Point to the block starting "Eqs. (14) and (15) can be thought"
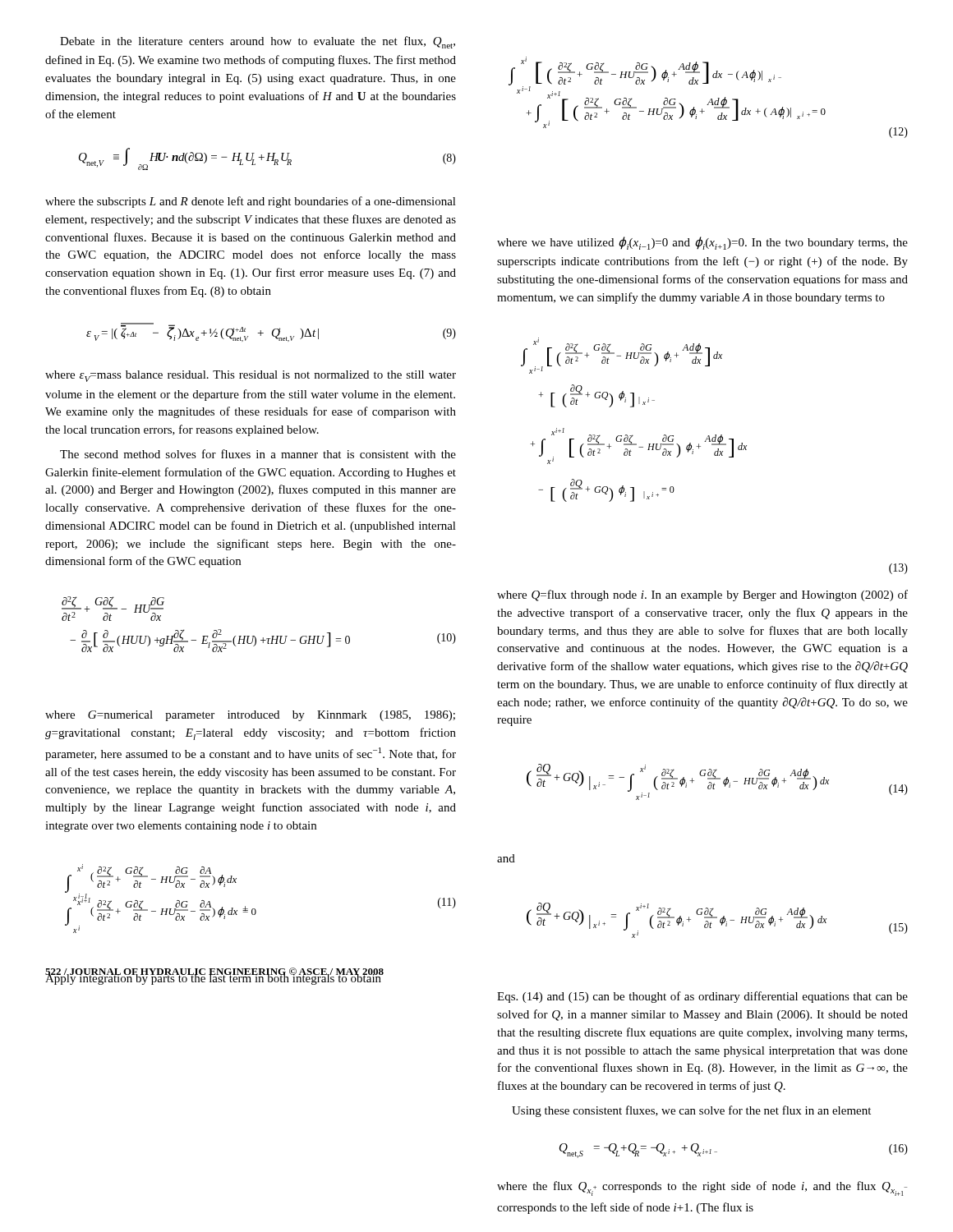 pyautogui.click(x=702, y=1054)
